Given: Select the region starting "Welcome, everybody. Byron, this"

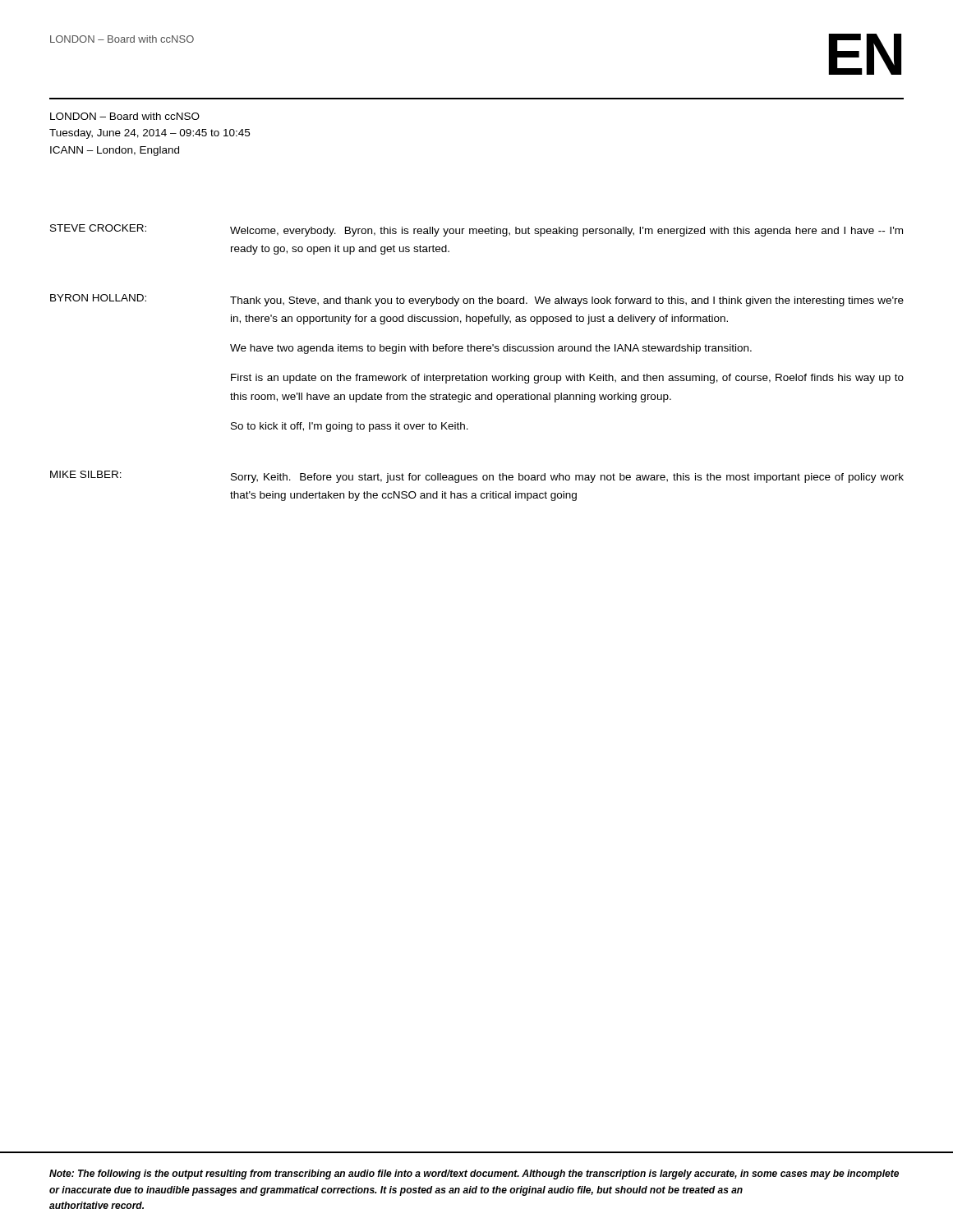Looking at the screenshot, I should point(567,240).
